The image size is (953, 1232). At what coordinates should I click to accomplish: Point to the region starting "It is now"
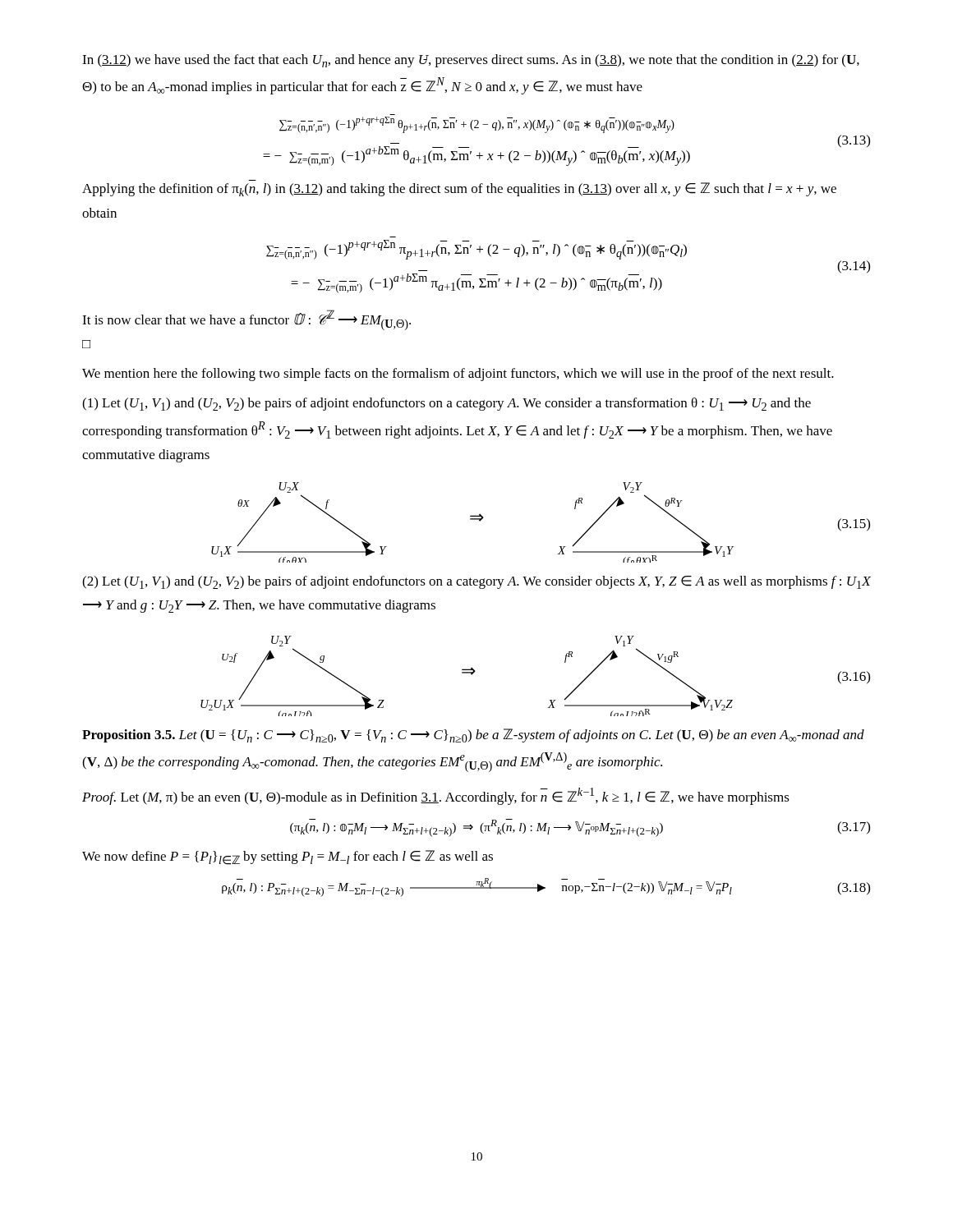tap(246, 320)
